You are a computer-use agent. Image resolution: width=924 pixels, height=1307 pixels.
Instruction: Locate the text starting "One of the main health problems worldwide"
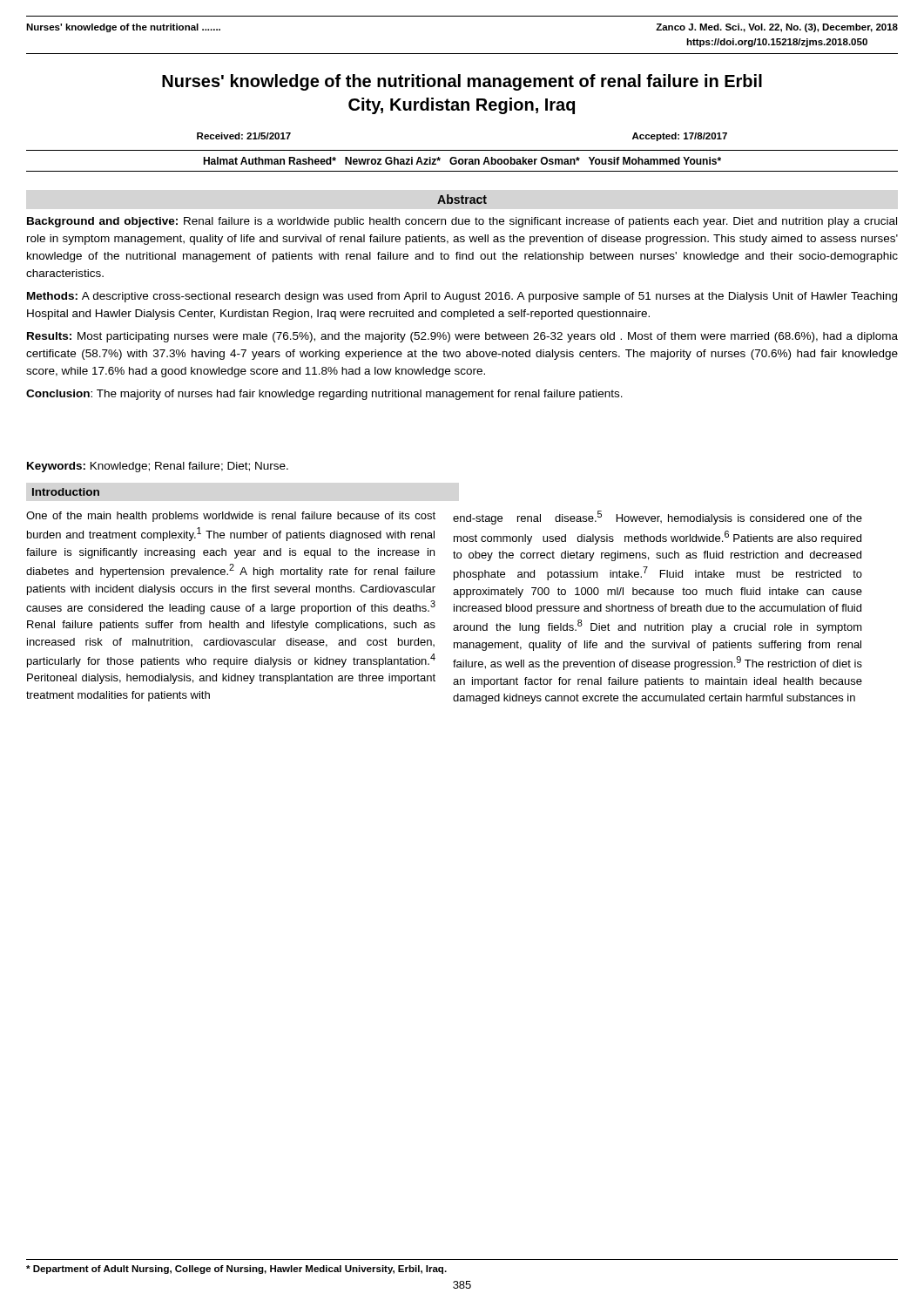231,605
